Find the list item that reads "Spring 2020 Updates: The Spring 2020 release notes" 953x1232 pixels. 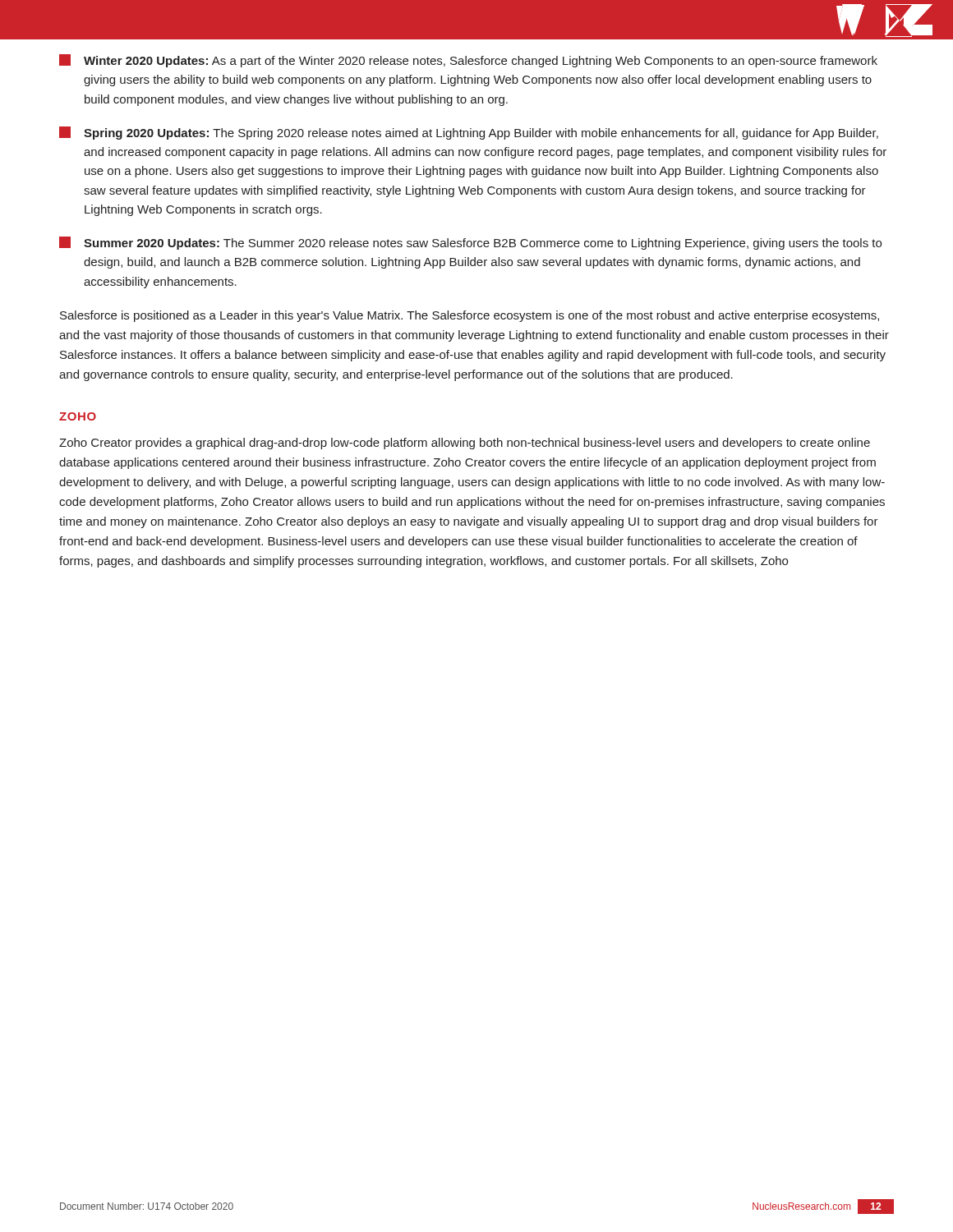[476, 171]
